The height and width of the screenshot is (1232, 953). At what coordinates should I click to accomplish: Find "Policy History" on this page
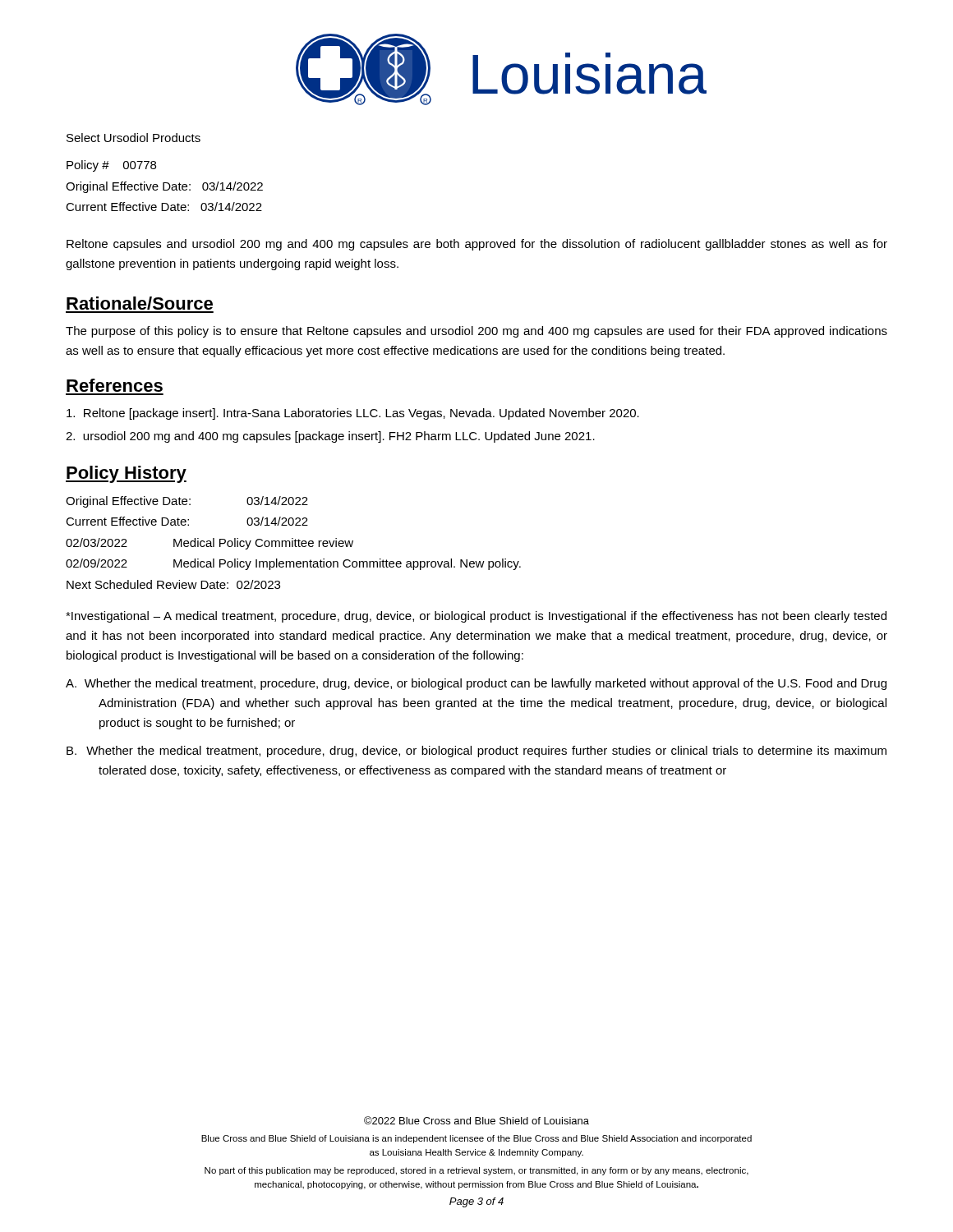point(126,472)
